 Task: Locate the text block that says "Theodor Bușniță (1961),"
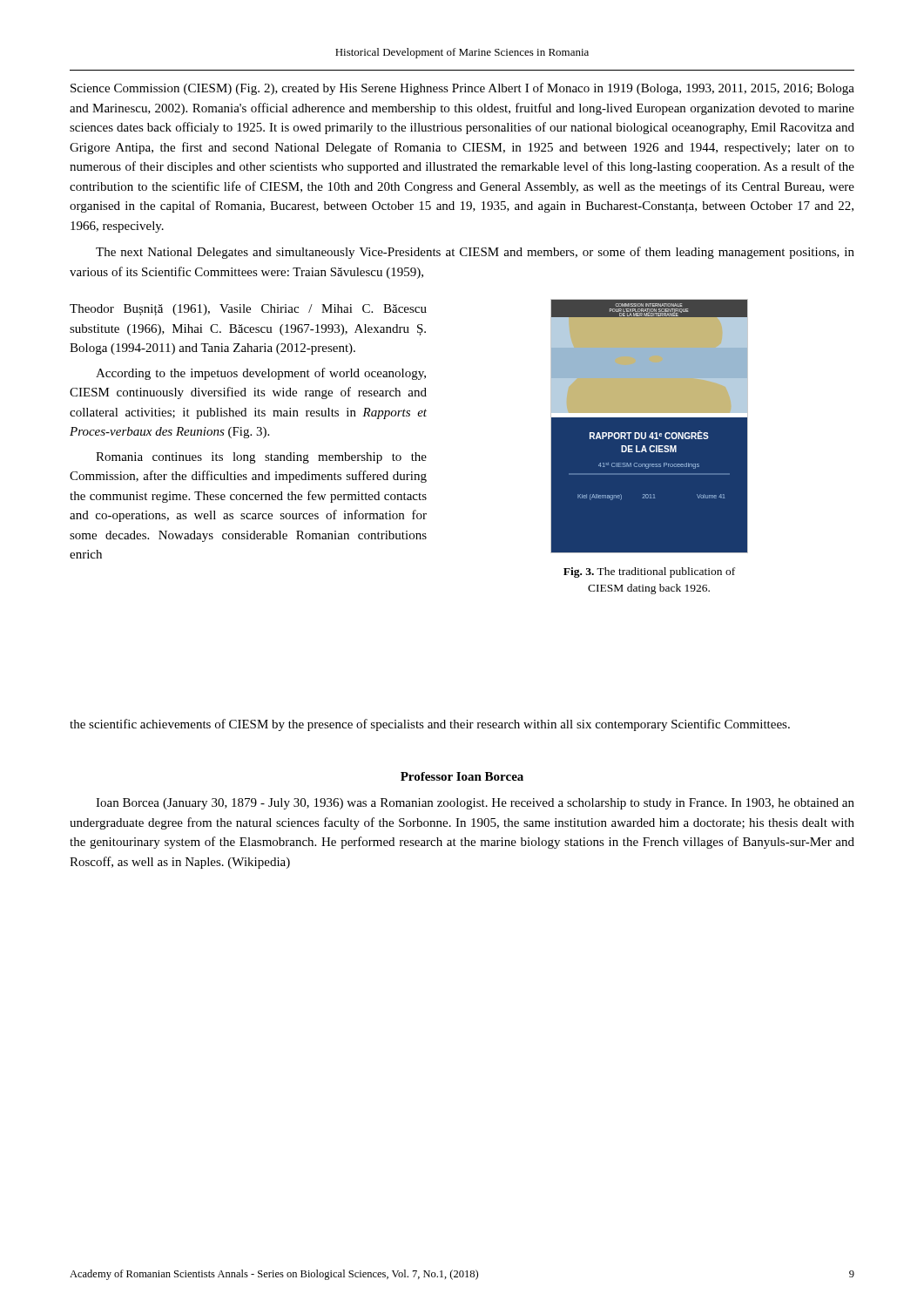[x=248, y=432]
